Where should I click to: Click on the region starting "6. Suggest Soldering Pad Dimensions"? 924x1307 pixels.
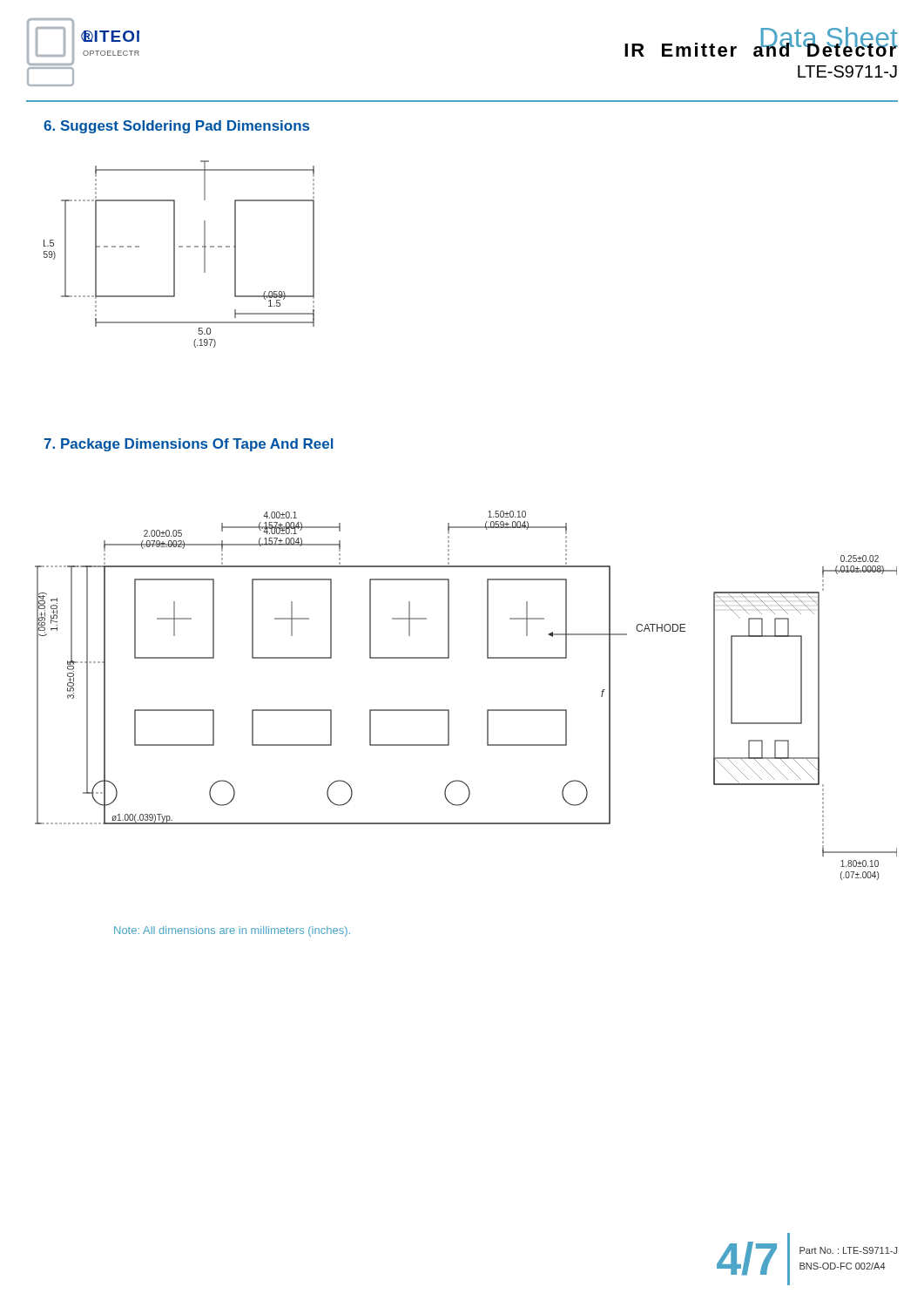point(177,126)
